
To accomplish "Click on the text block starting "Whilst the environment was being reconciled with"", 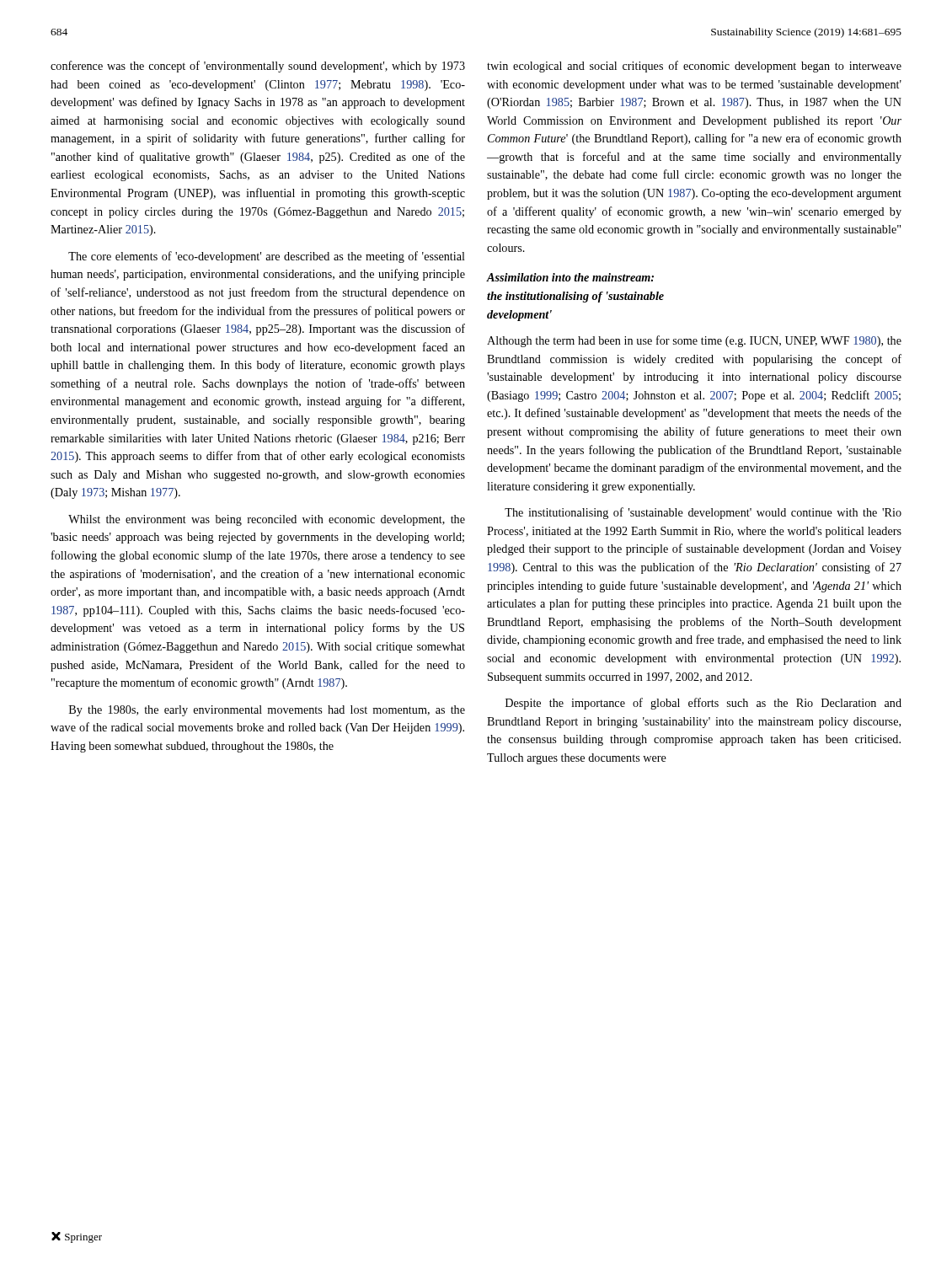I will (258, 601).
